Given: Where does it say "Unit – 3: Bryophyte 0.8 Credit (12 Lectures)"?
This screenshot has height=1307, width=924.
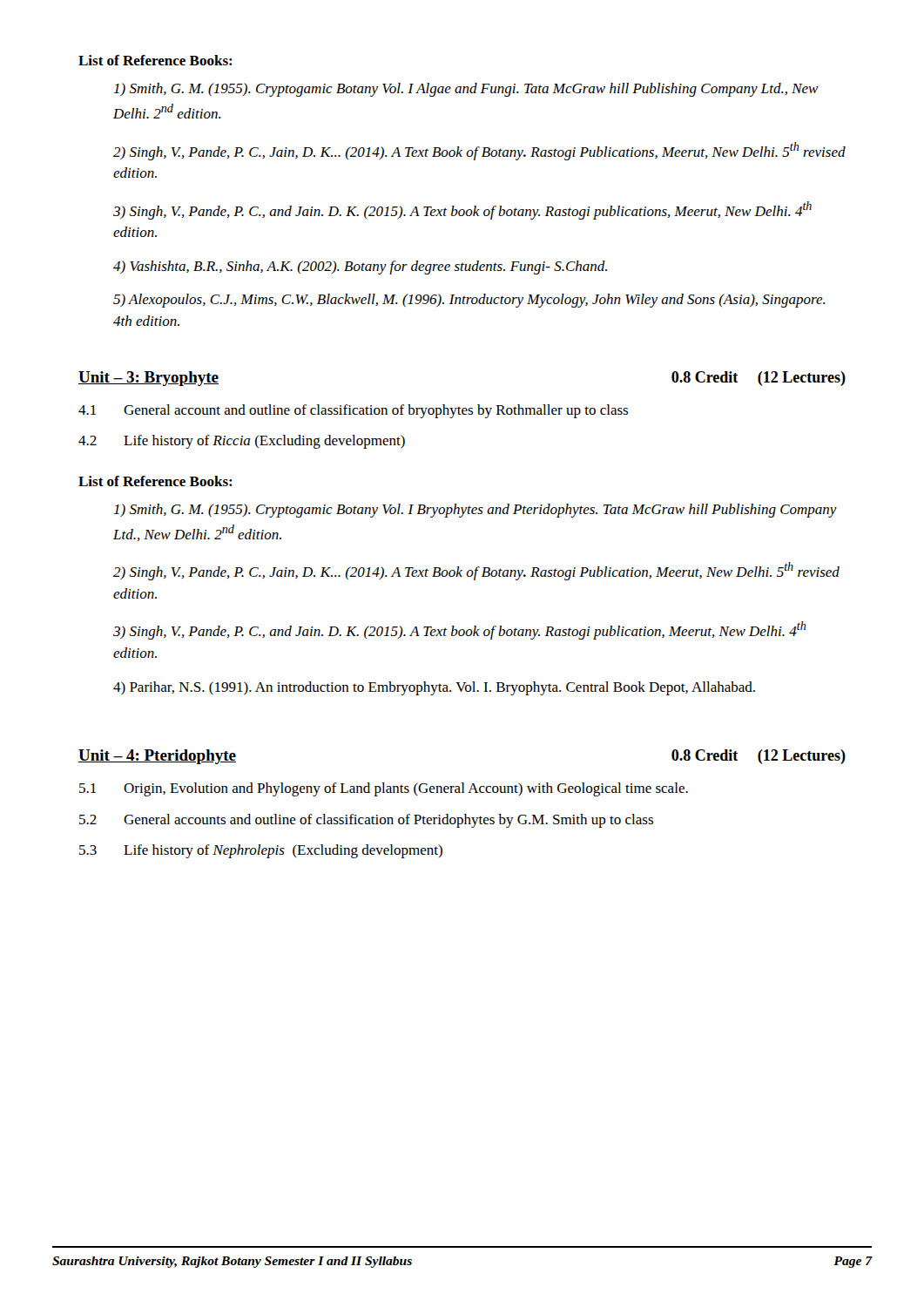Looking at the screenshot, I should [x=148, y=379].
